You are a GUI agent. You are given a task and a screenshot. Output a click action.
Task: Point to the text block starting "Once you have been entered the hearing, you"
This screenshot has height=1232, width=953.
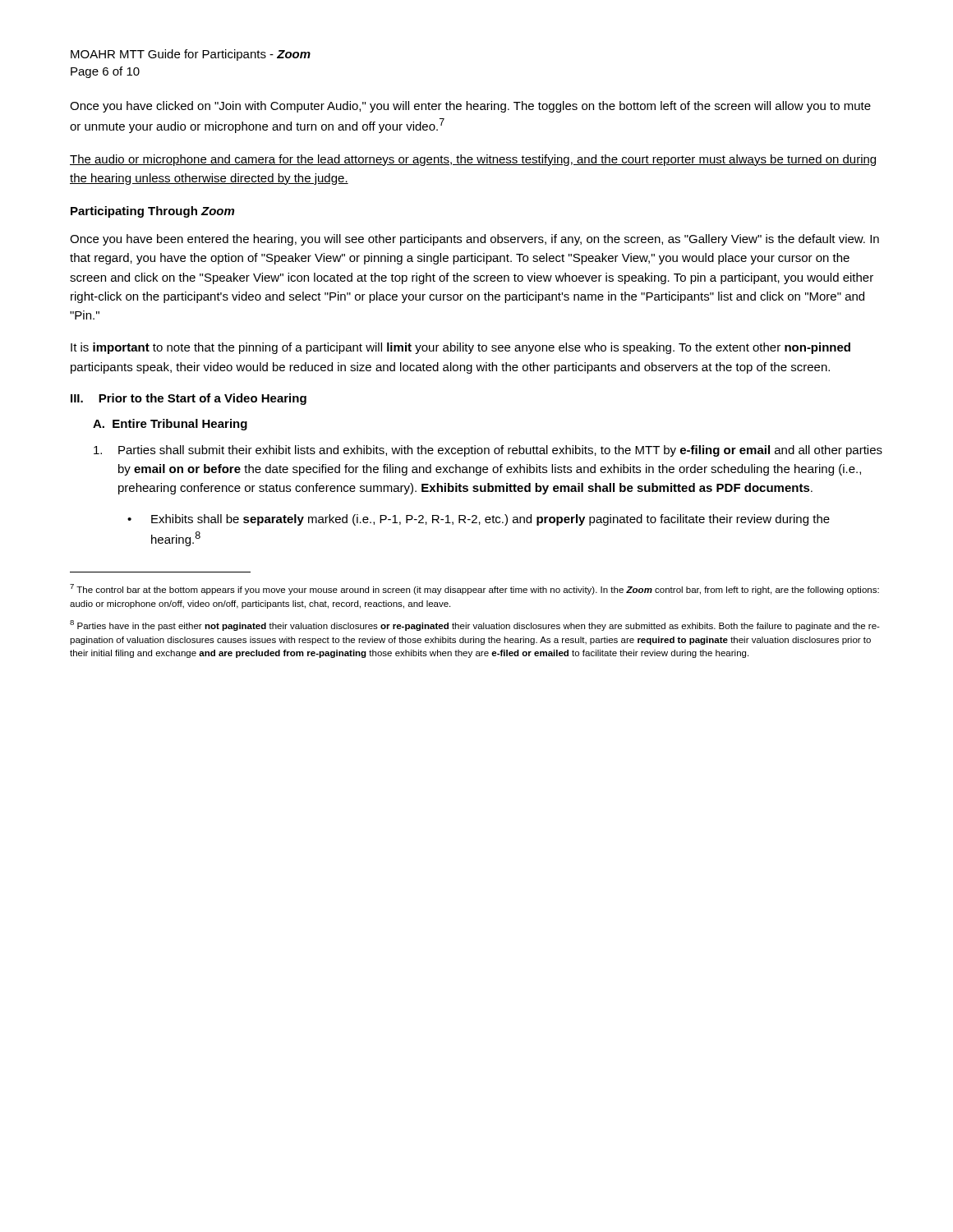[x=475, y=277]
